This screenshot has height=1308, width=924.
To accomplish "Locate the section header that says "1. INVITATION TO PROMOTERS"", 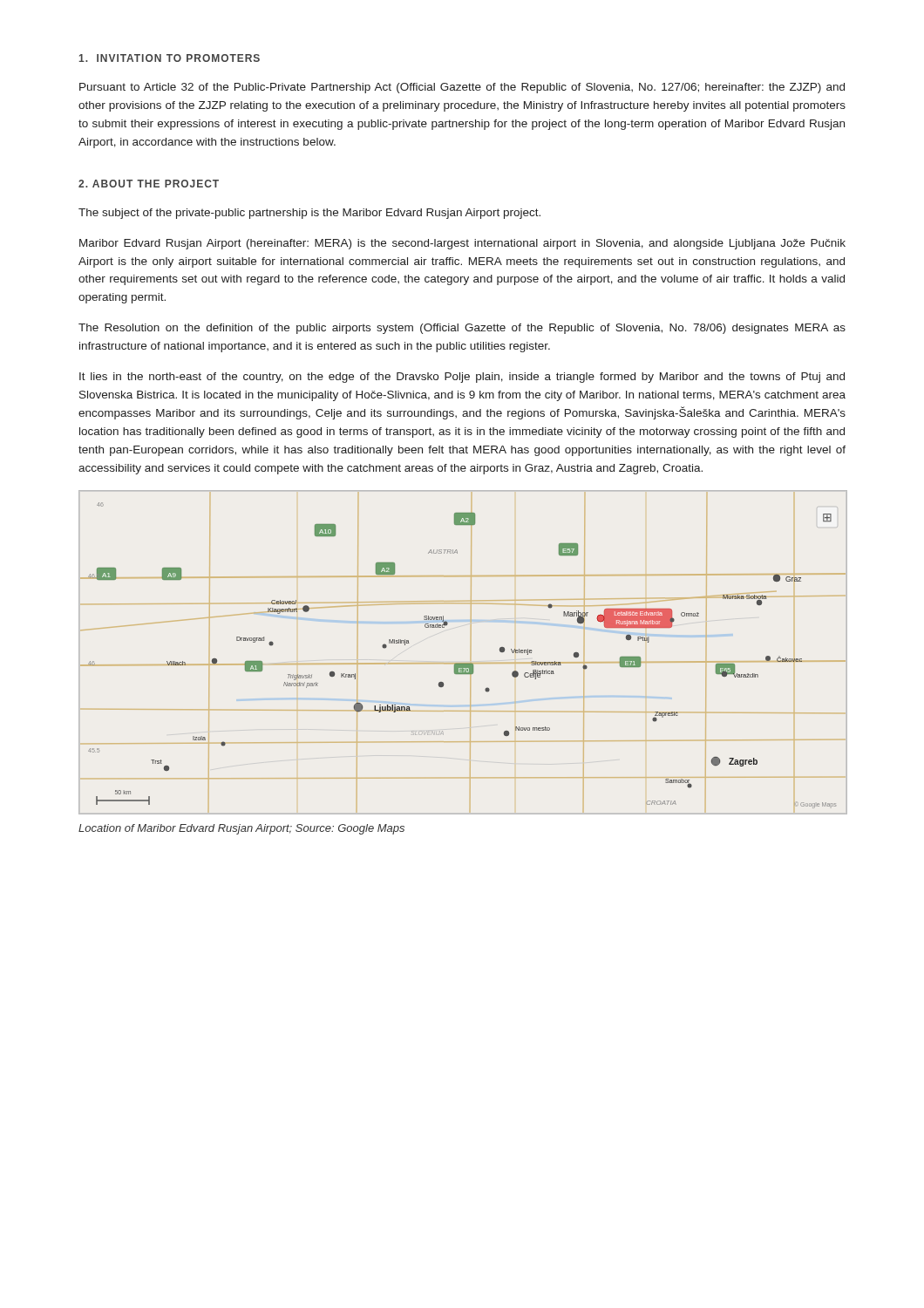I will pyautogui.click(x=170, y=58).
